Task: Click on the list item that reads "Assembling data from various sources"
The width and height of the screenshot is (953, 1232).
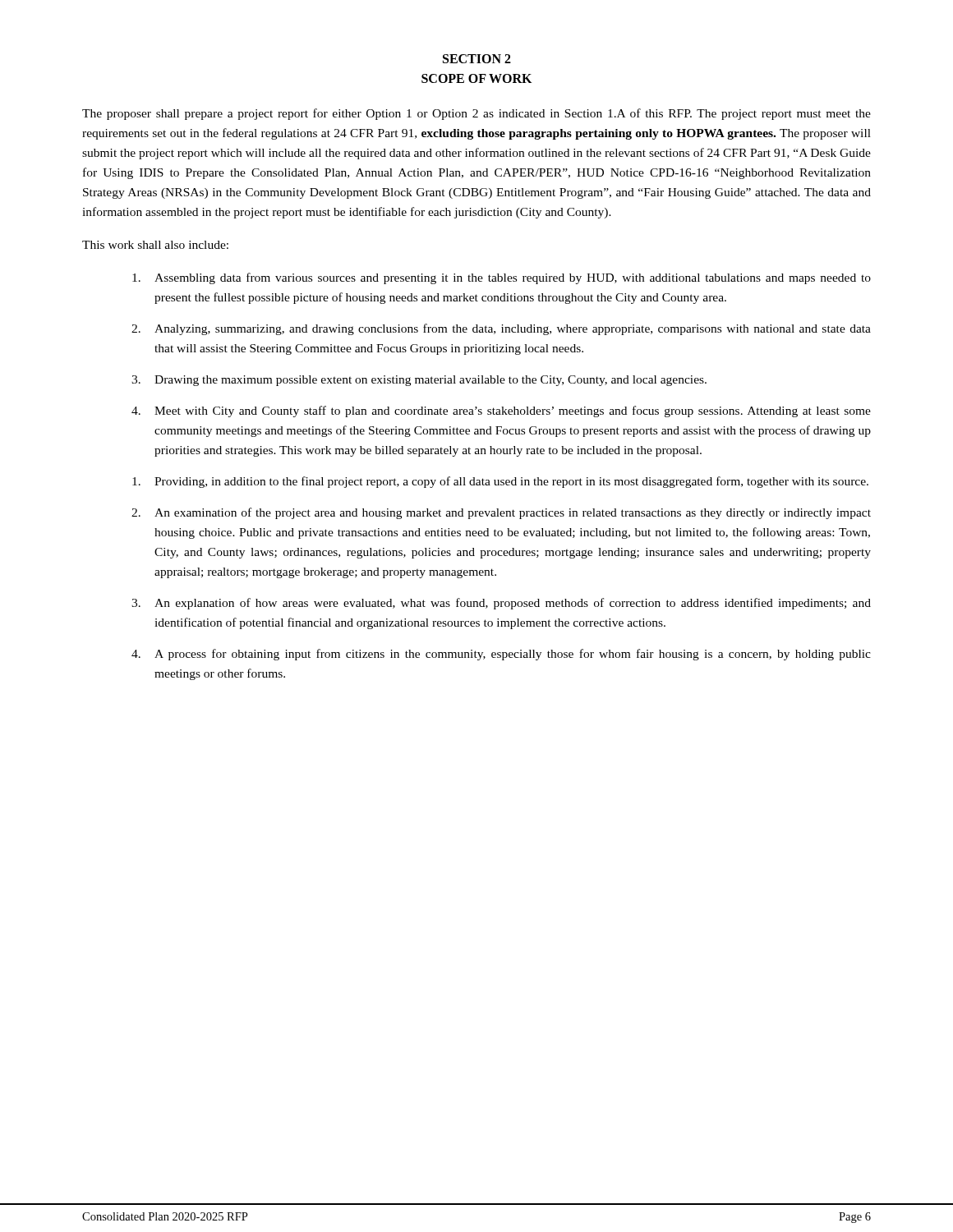Action: [501, 288]
